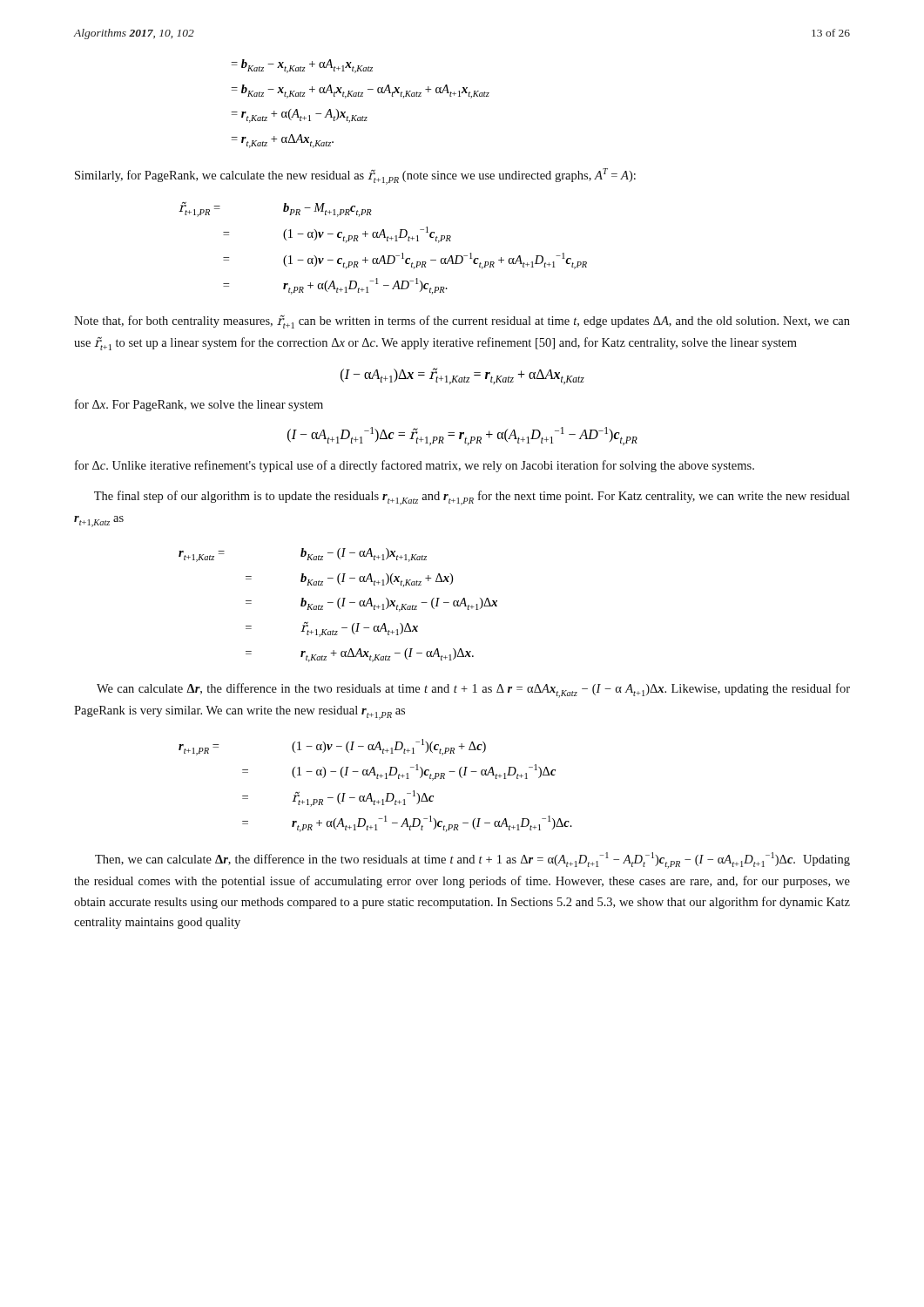Find the block on this page that starts "The final step of our algorithm is to"
This screenshot has height=1307, width=924.
click(x=462, y=508)
